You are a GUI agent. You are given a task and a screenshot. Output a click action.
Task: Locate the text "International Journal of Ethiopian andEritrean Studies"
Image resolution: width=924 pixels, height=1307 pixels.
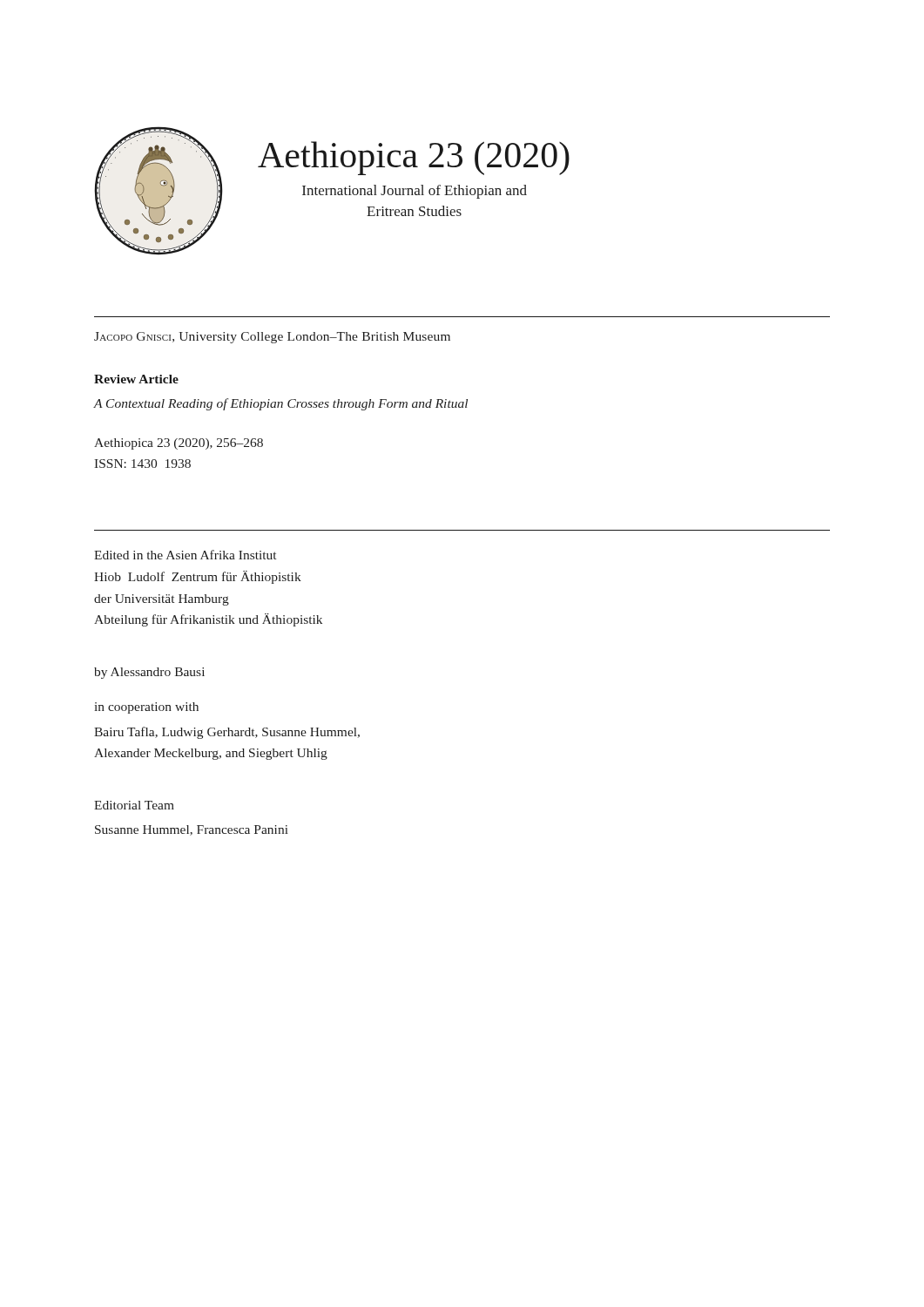click(x=414, y=201)
